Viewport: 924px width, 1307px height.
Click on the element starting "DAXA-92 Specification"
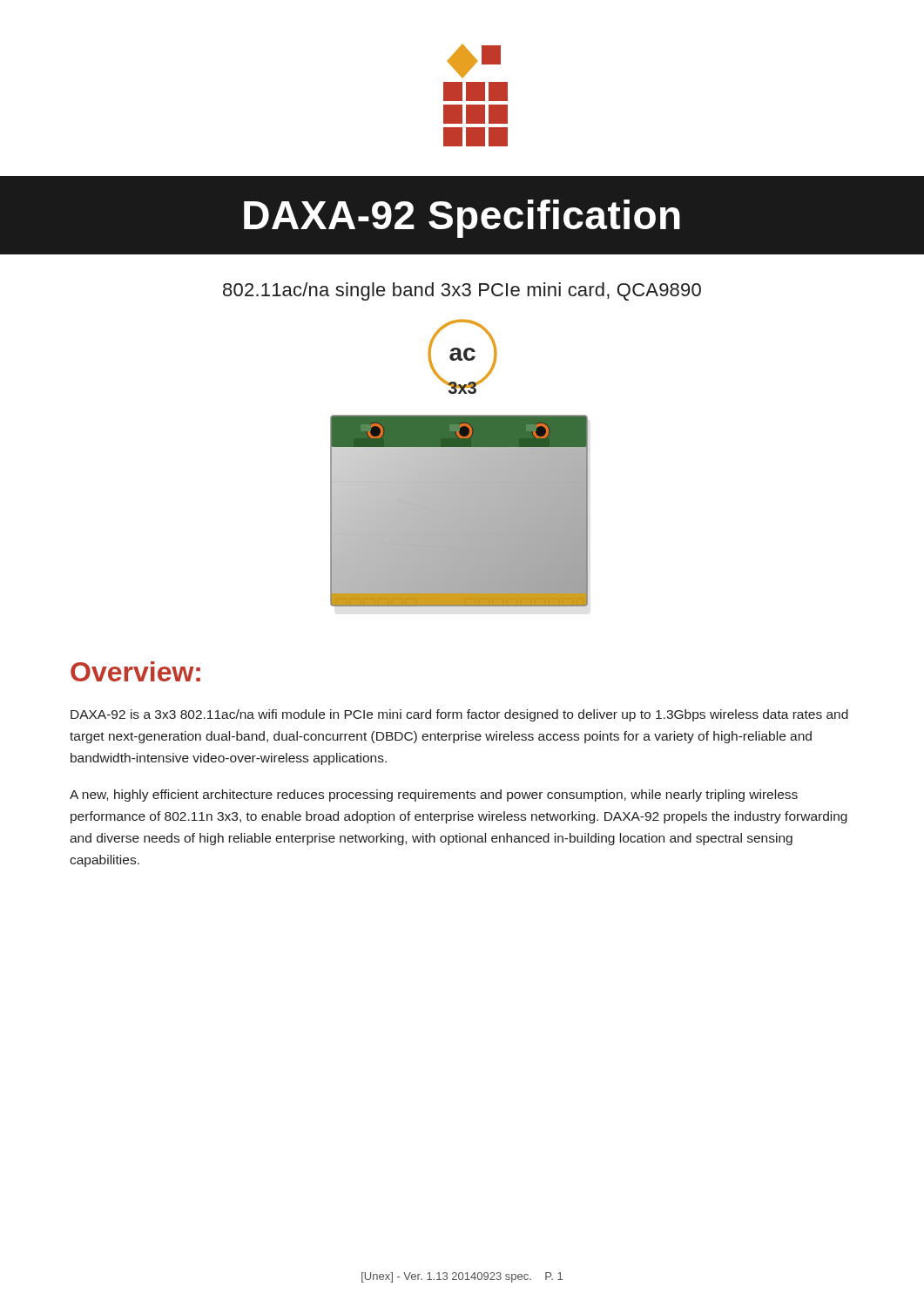(462, 215)
